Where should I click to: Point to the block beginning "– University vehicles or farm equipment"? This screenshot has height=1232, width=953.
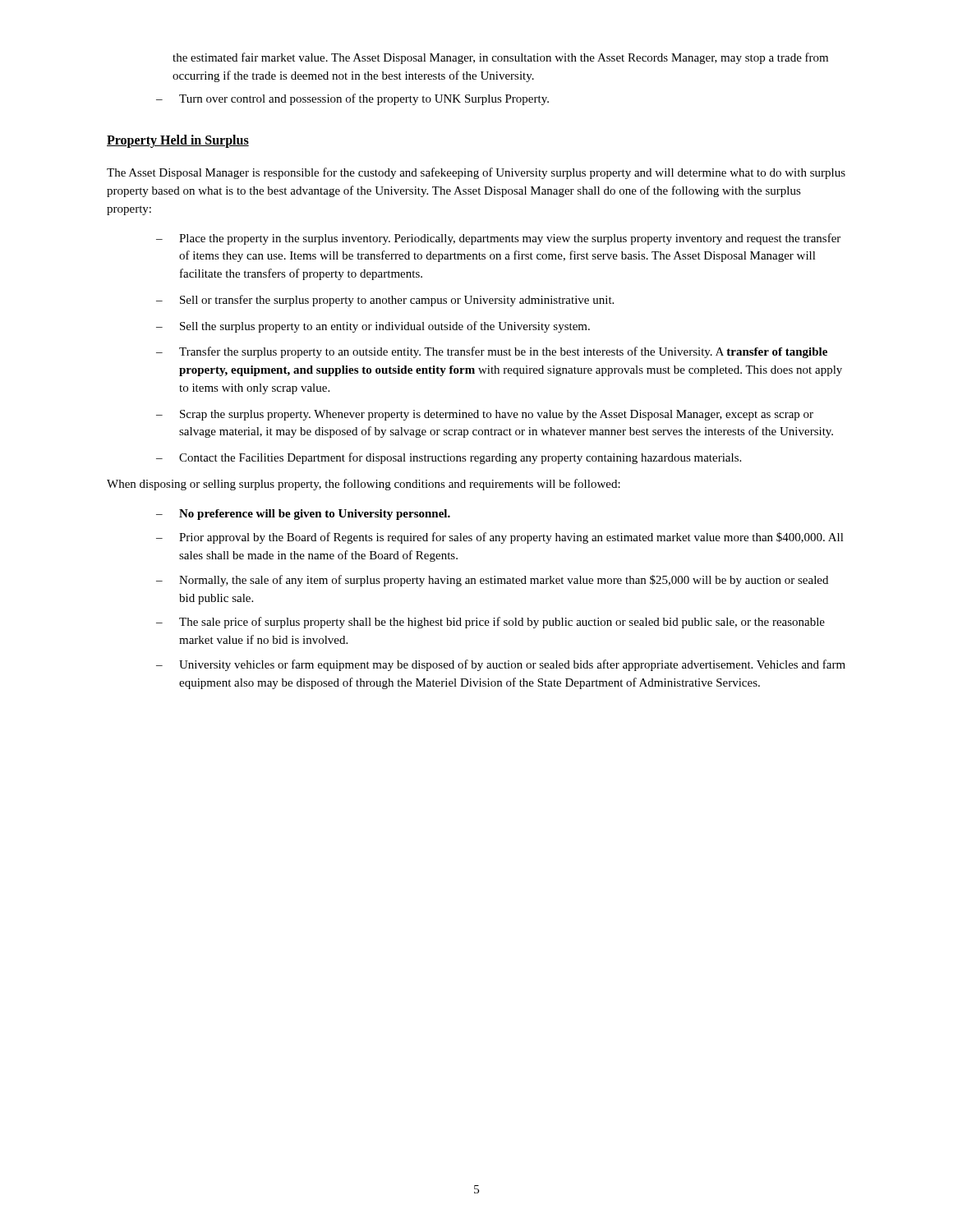tap(501, 674)
